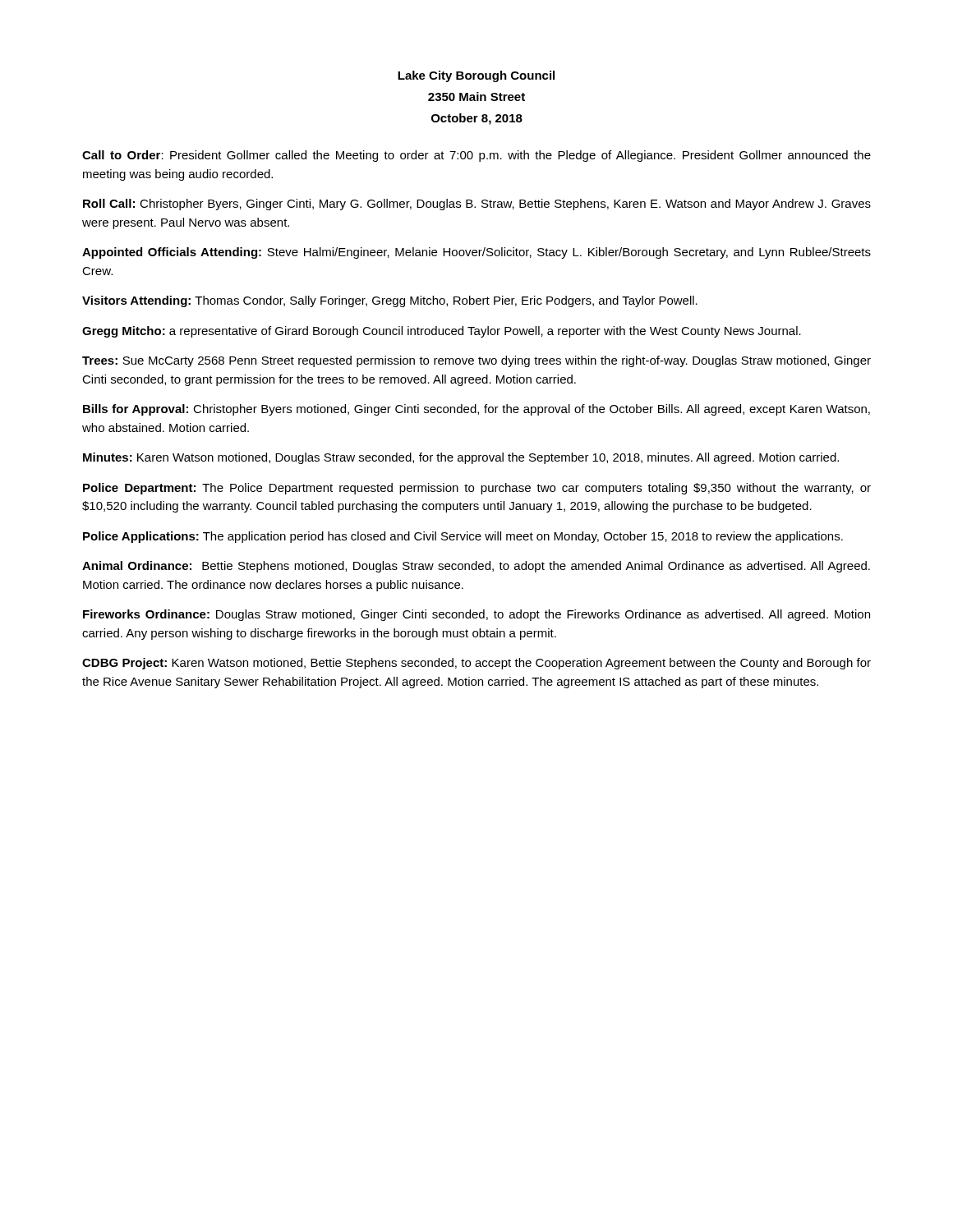Click on the text block that says "Animal Ordinance: Bettie Stephens motioned,"
This screenshot has height=1232, width=953.
[x=476, y=575]
